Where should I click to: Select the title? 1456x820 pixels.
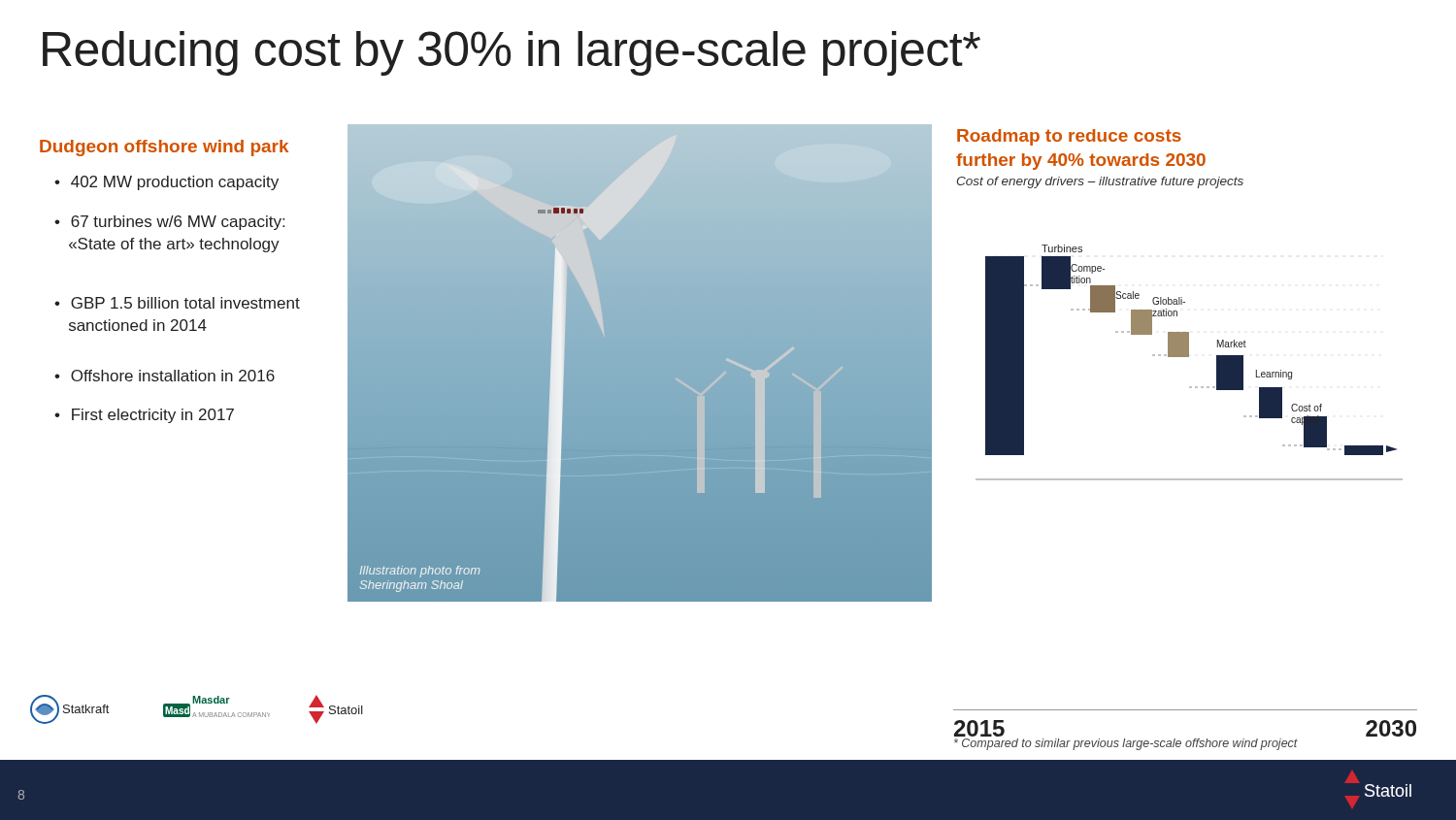pos(510,49)
